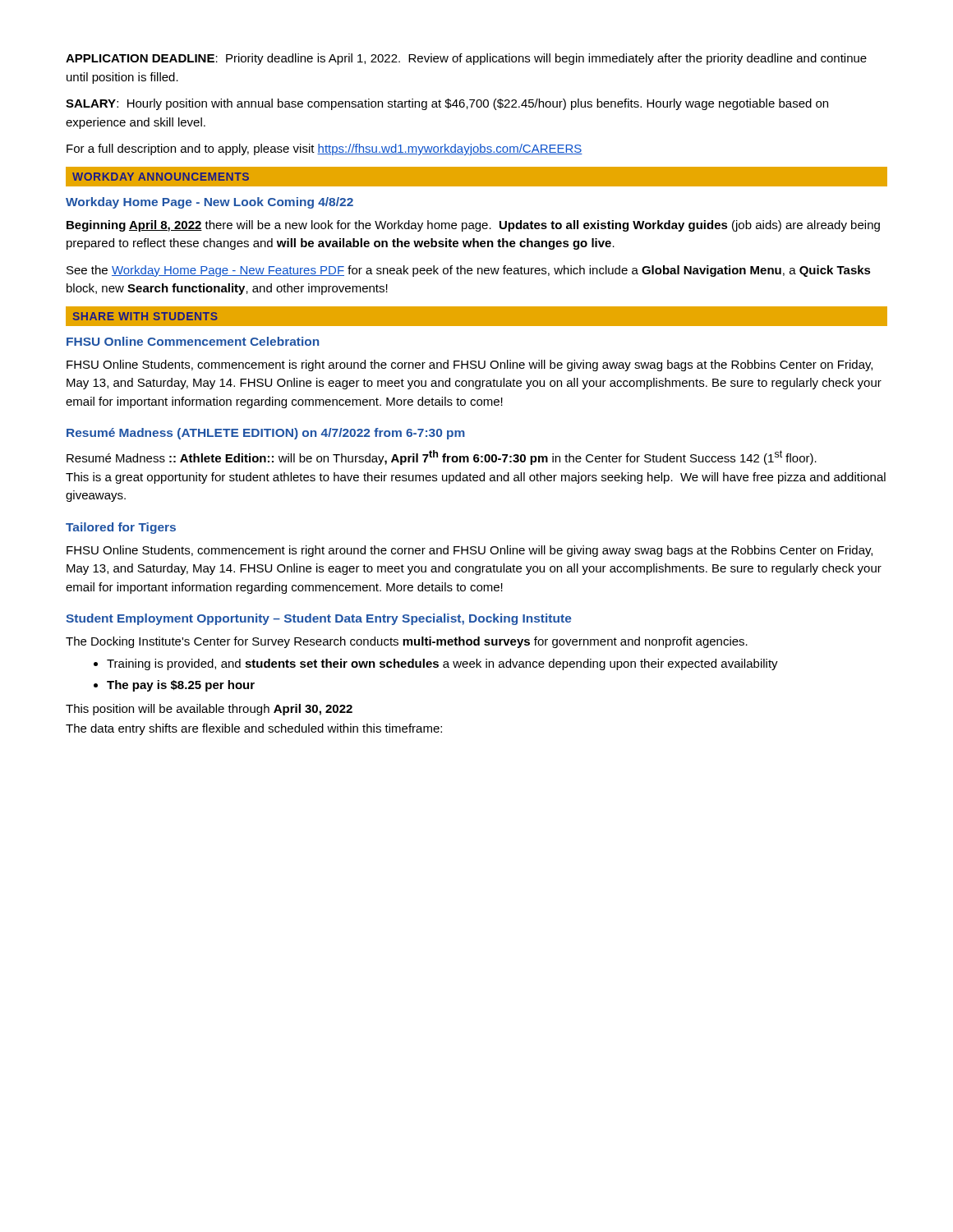Image resolution: width=953 pixels, height=1232 pixels.
Task: Select the section header containing "FHSU Online Commencement Celebration"
Action: click(x=193, y=341)
